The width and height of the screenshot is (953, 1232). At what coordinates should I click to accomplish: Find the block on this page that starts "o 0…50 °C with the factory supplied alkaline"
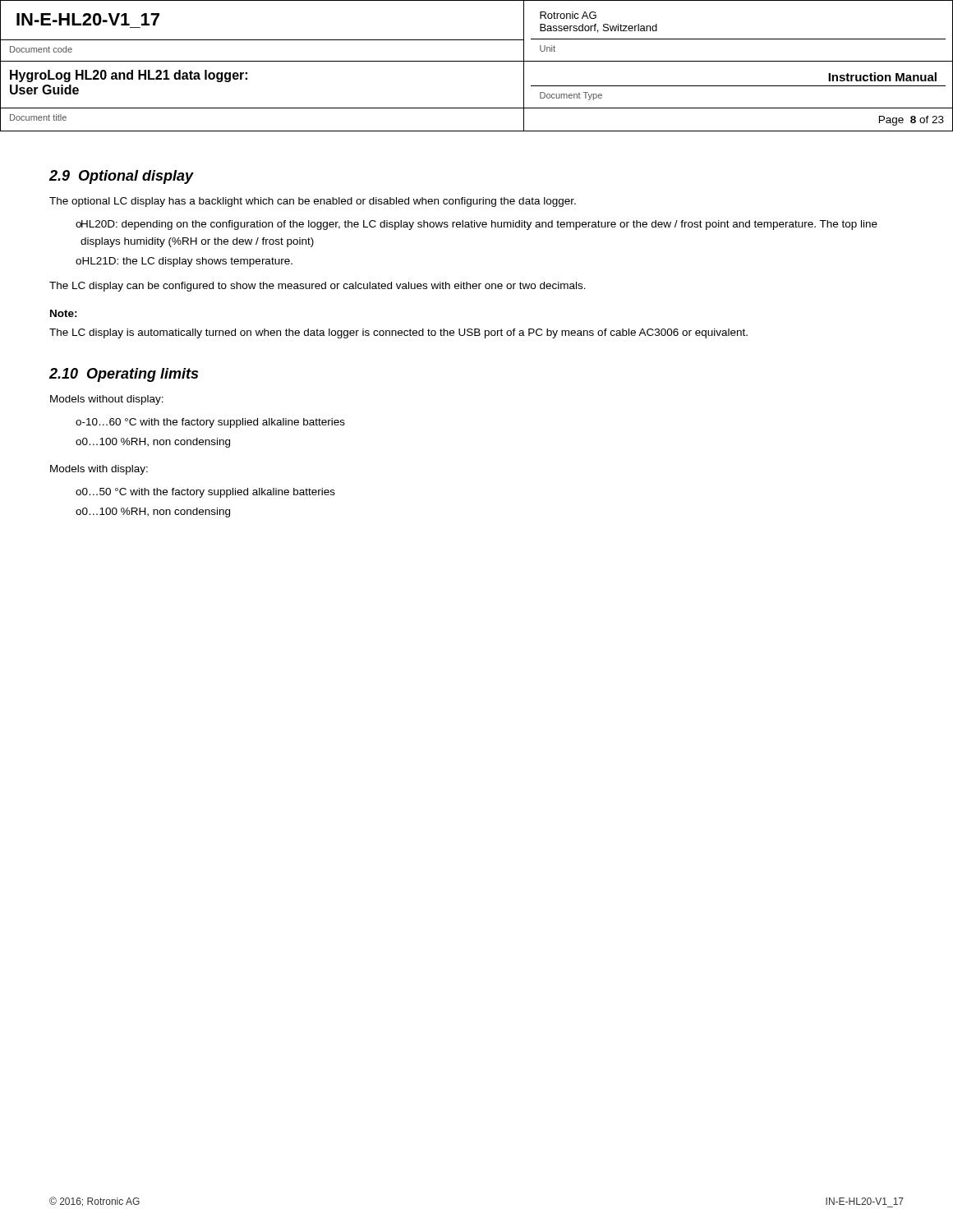[192, 492]
